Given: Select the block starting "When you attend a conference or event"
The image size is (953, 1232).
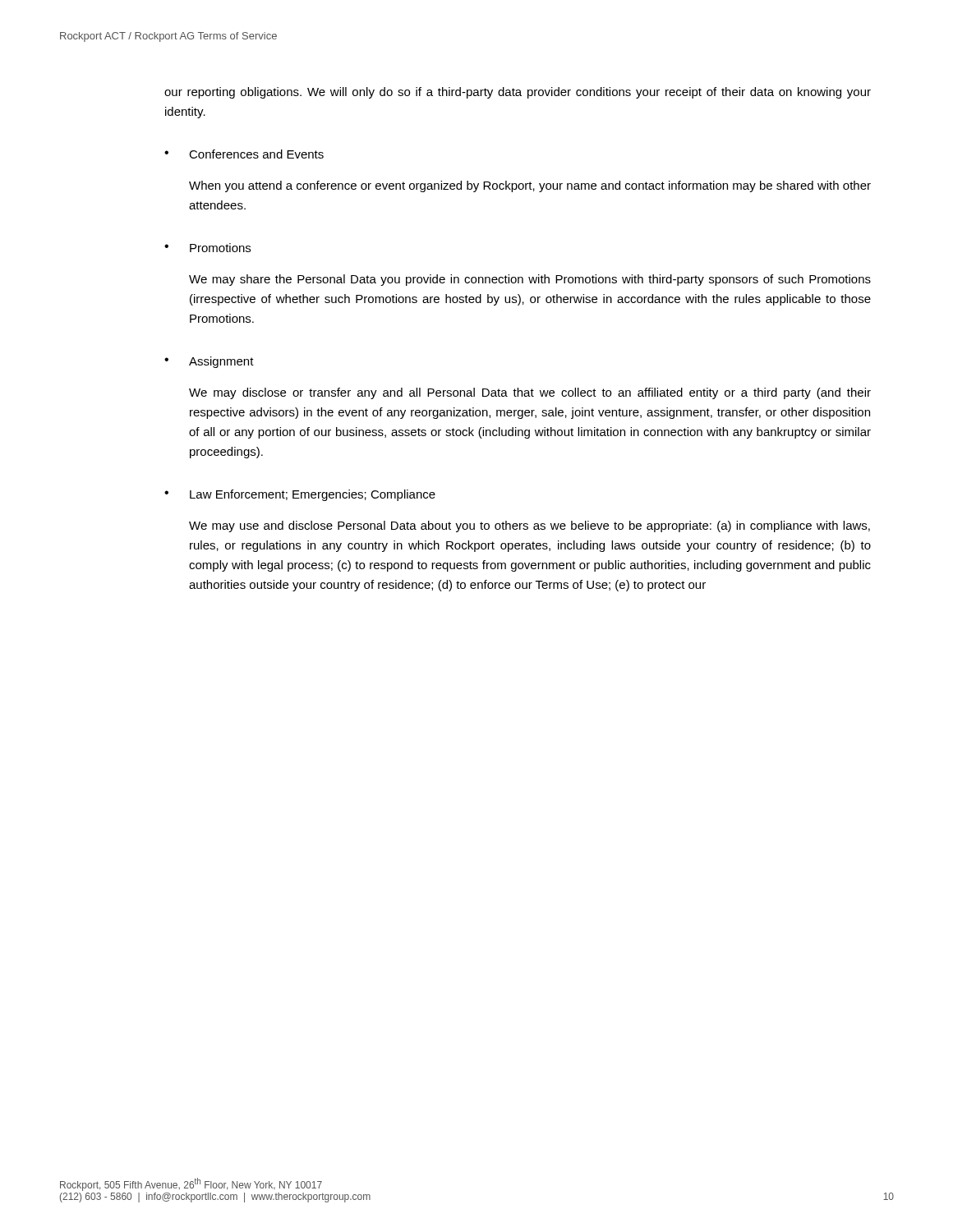Looking at the screenshot, I should [530, 195].
